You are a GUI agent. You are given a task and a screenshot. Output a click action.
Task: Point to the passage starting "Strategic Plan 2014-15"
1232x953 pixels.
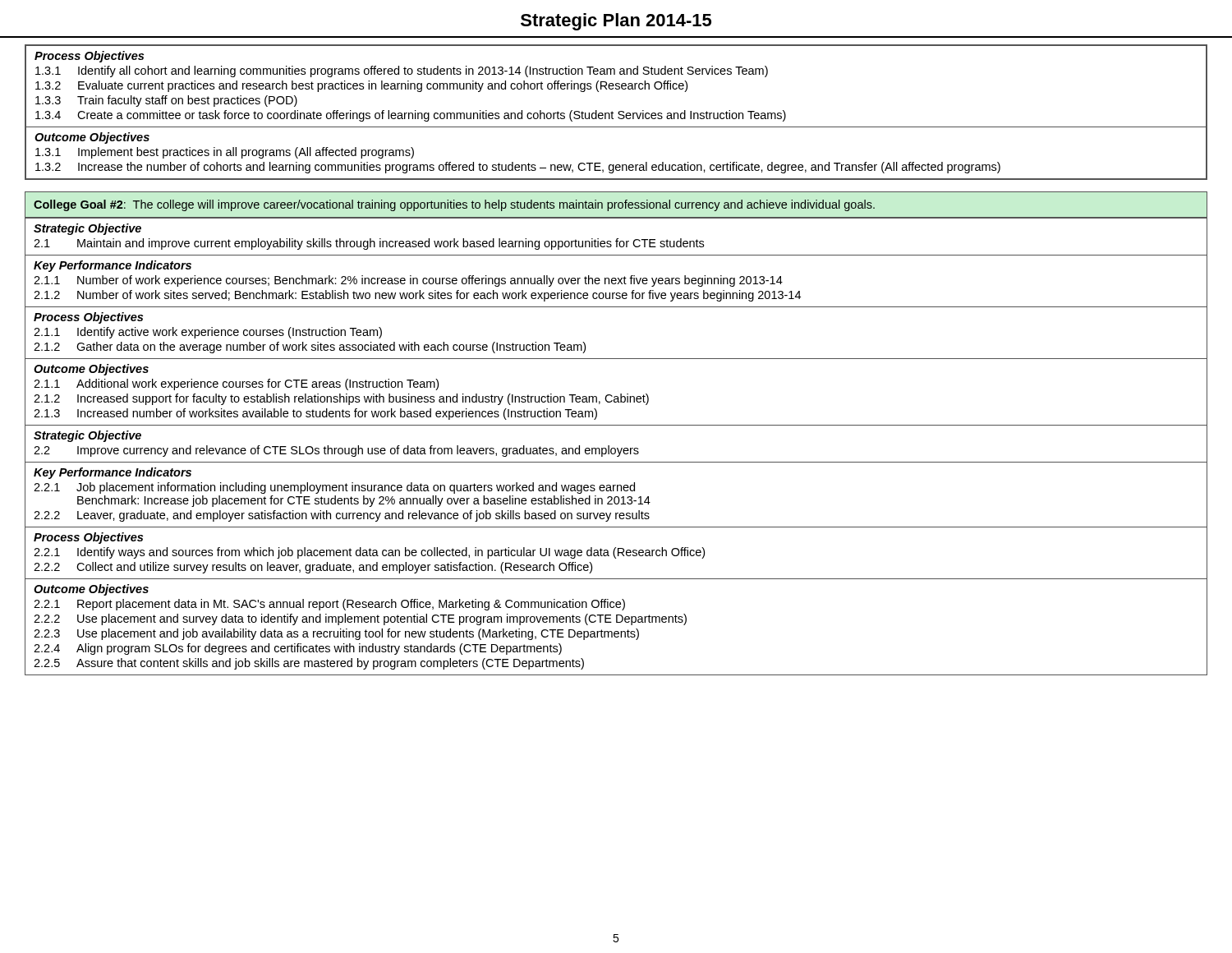click(x=616, y=20)
